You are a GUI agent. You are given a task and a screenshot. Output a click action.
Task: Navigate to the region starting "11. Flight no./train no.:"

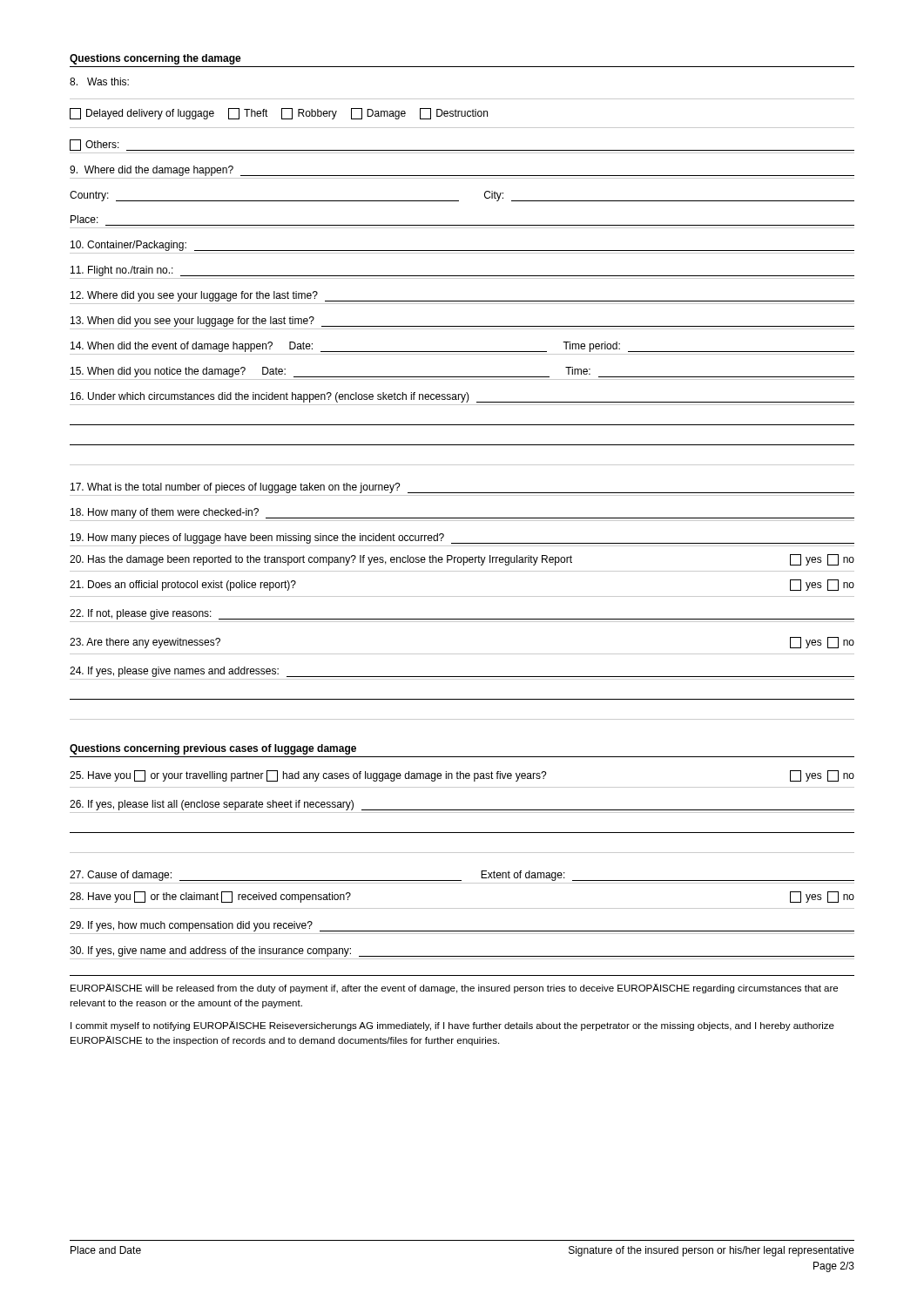click(x=462, y=270)
